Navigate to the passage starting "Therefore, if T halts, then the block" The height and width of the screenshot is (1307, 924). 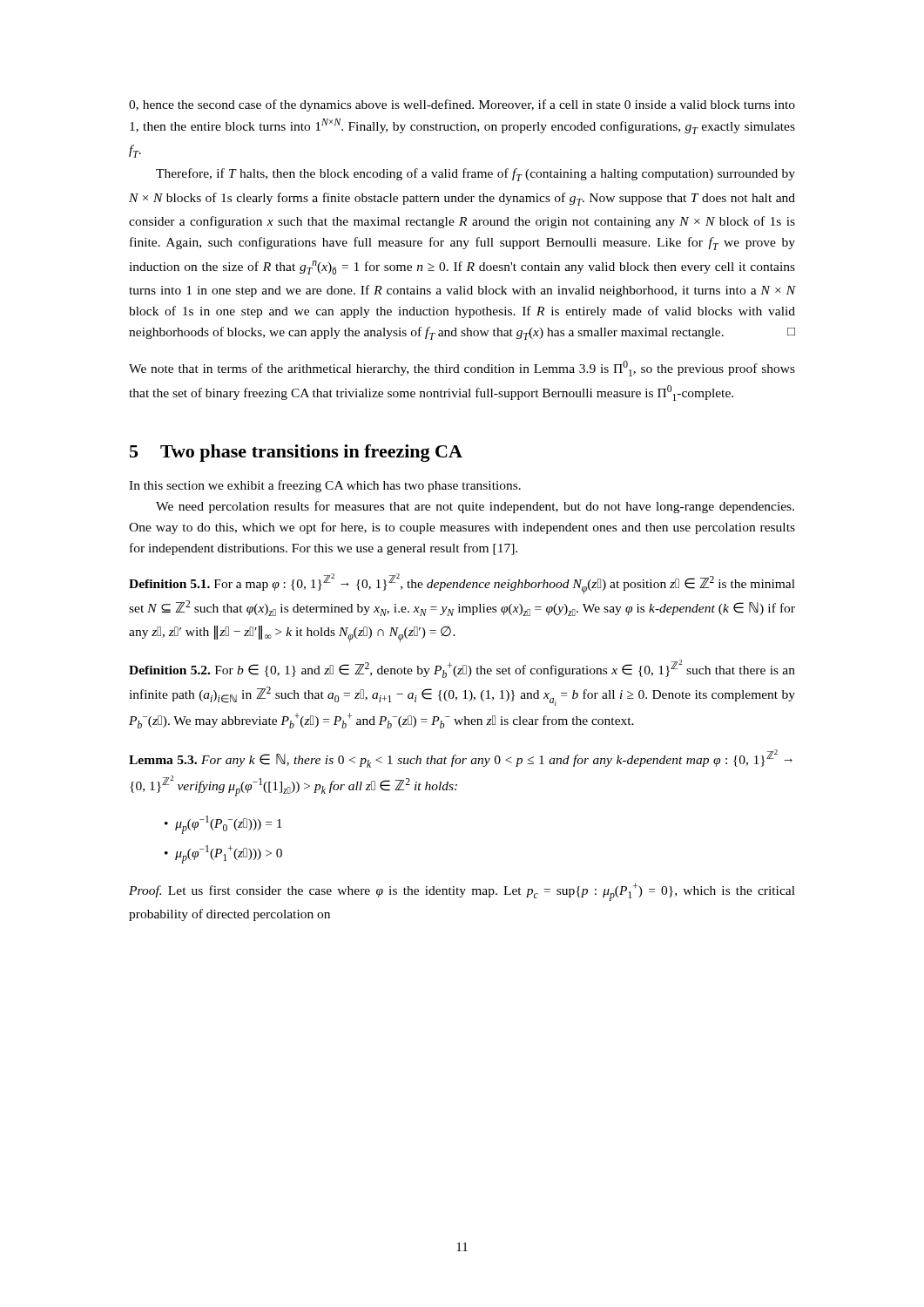(462, 254)
